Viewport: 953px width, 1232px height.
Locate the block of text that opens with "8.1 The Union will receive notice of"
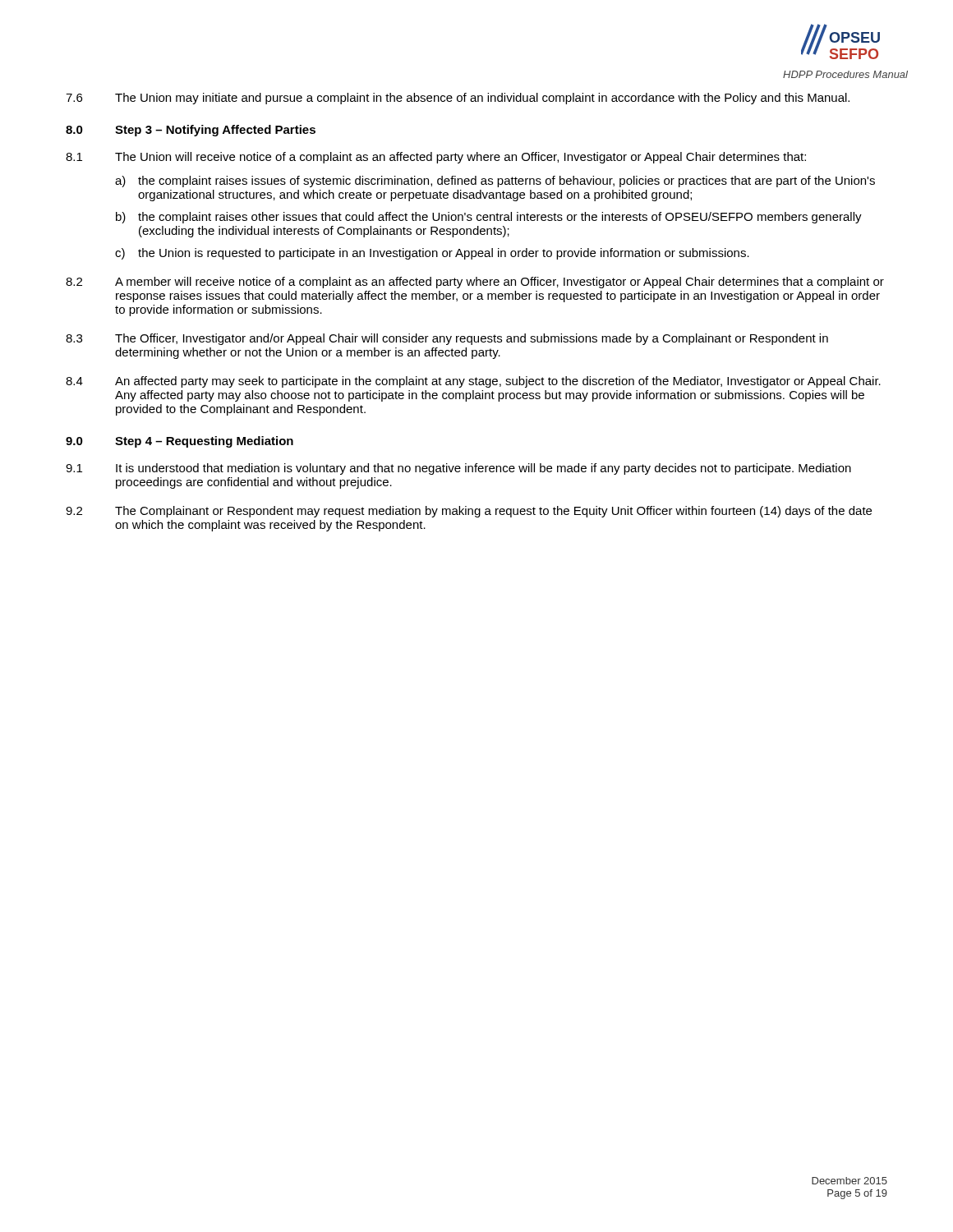coord(476,206)
